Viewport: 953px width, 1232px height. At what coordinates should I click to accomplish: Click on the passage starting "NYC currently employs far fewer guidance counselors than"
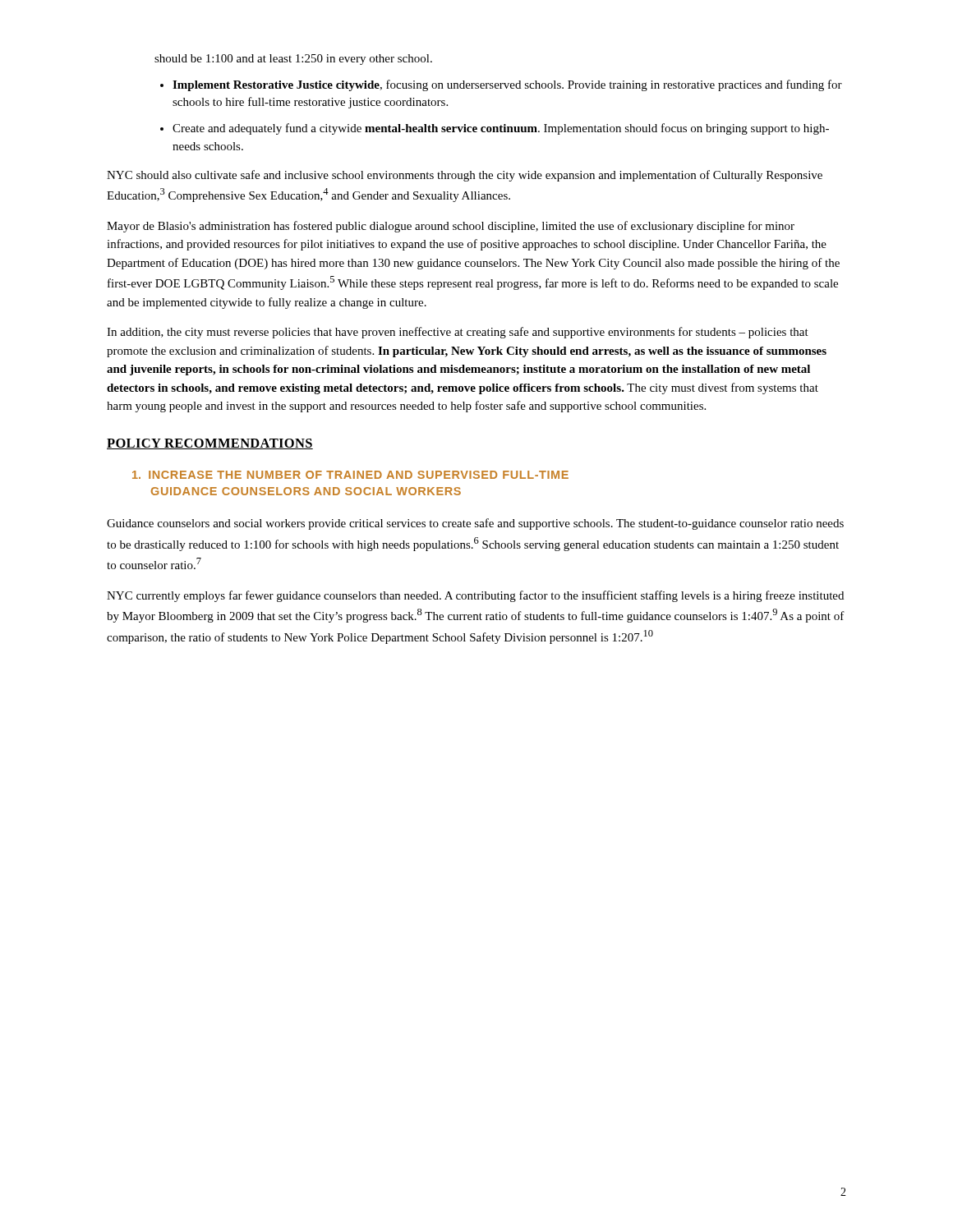(475, 616)
